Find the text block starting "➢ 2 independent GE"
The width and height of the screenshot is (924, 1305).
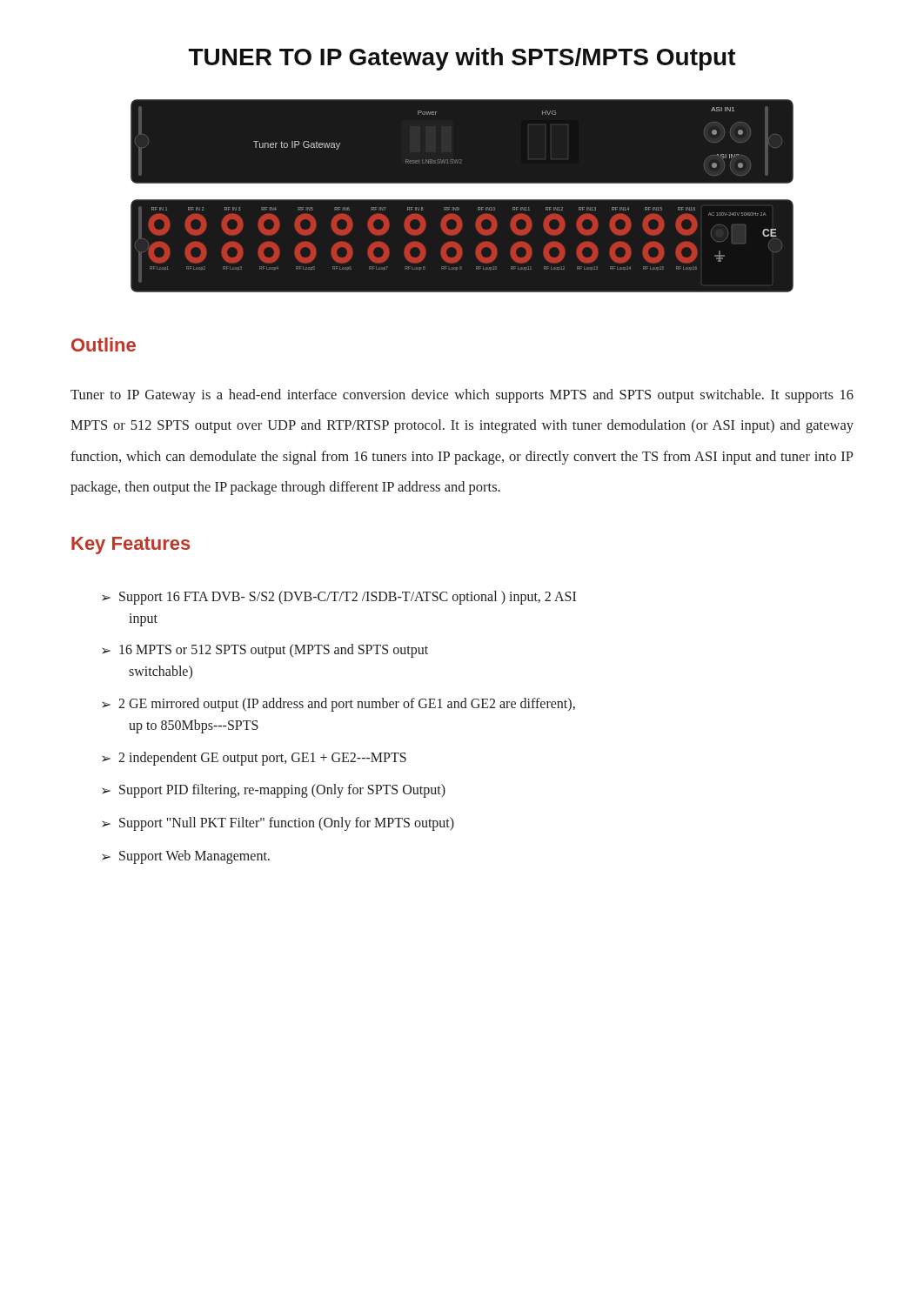tap(254, 759)
